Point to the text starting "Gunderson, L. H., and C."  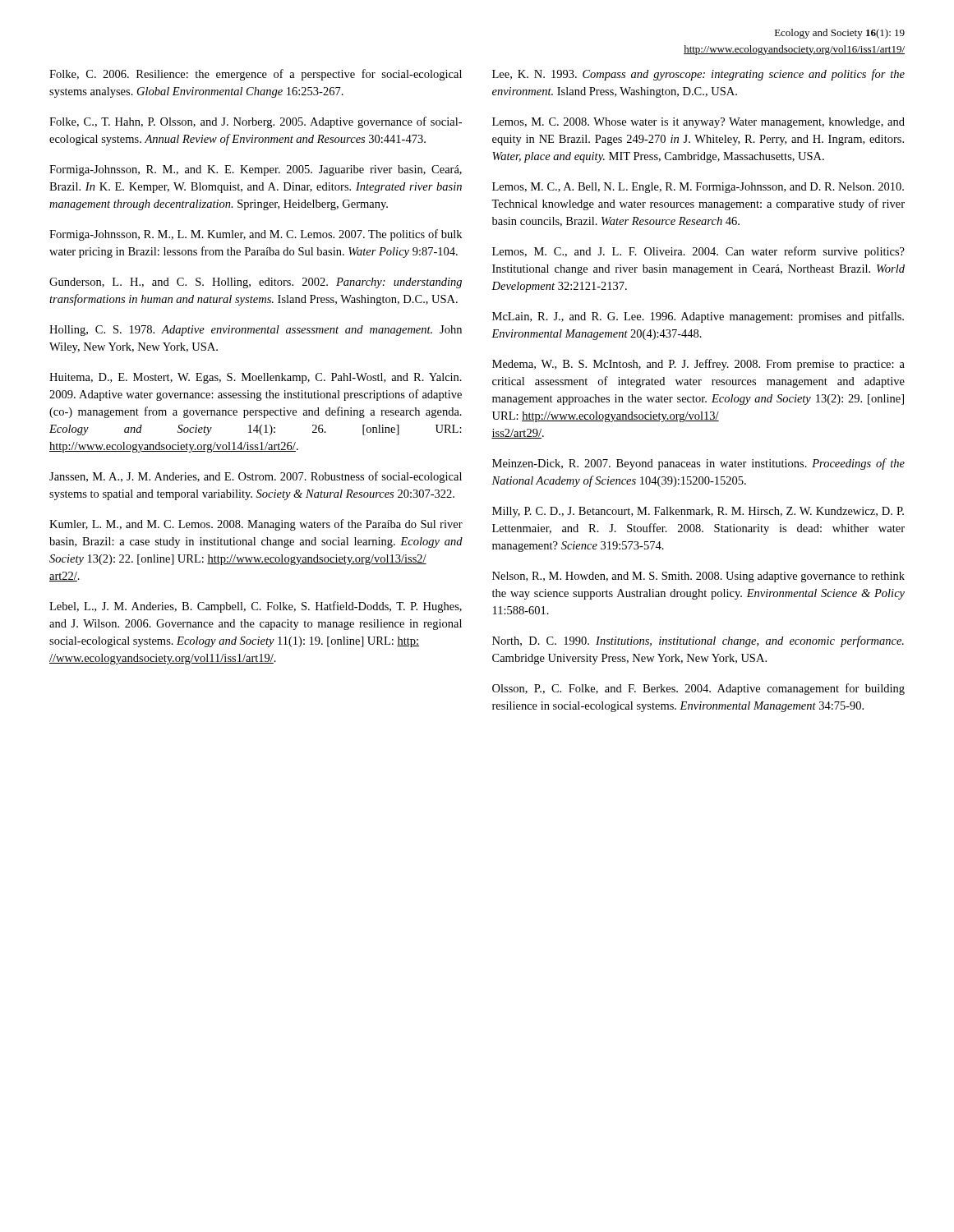pyautogui.click(x=256, y=290)
